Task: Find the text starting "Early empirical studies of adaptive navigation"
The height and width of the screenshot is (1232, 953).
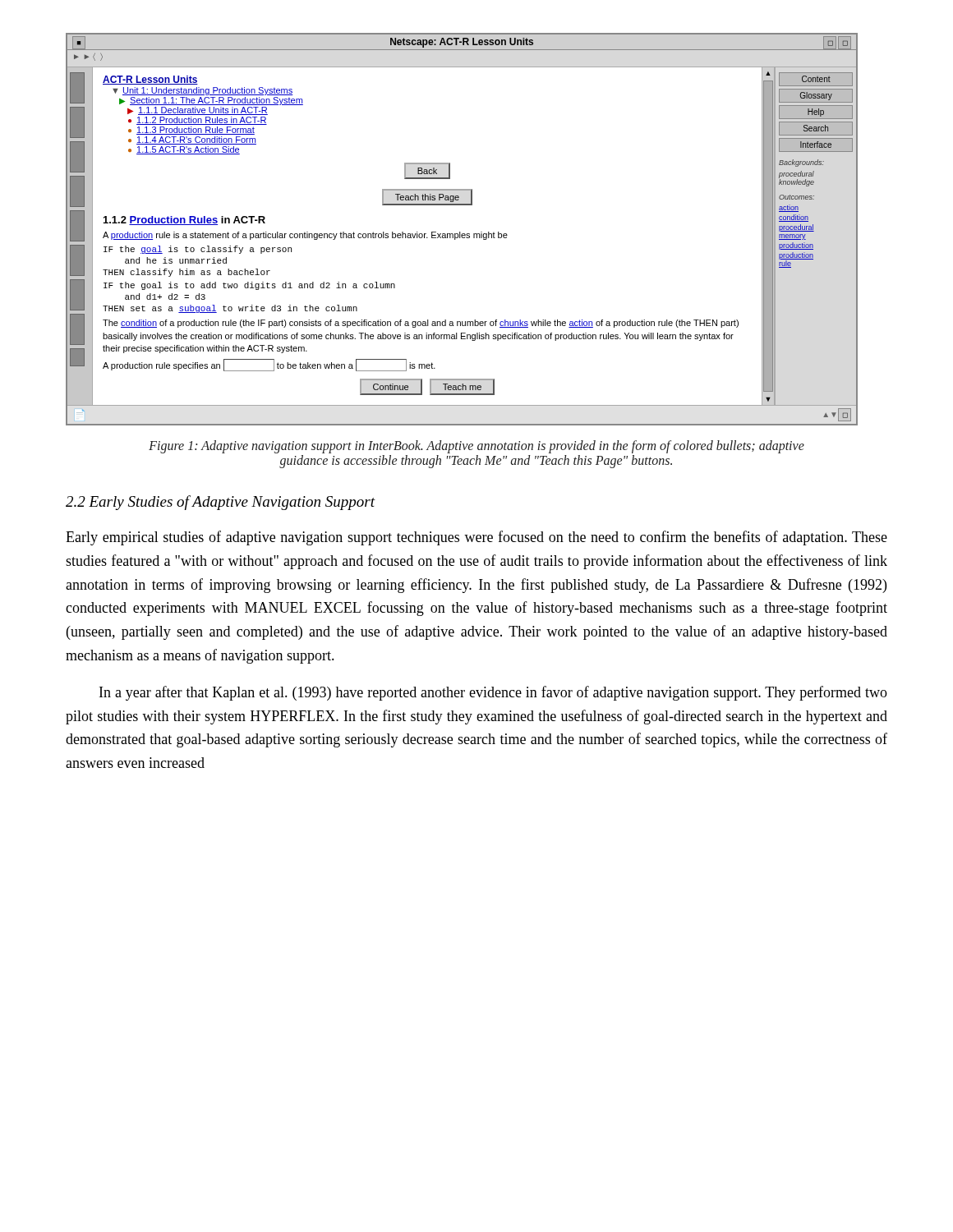Action: tap(476, 596)
